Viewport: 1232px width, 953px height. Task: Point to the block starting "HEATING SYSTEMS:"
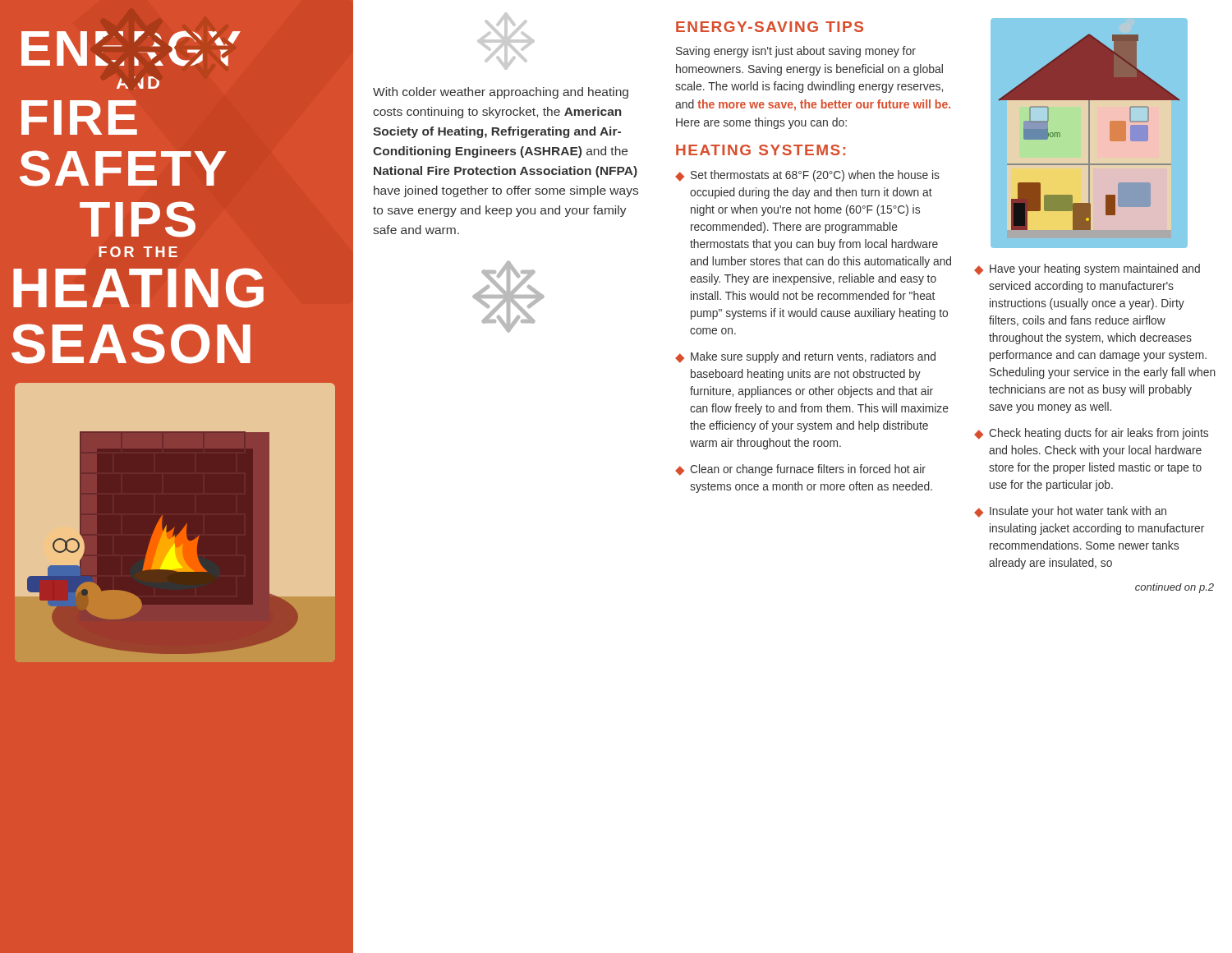[x=762, y=150]
